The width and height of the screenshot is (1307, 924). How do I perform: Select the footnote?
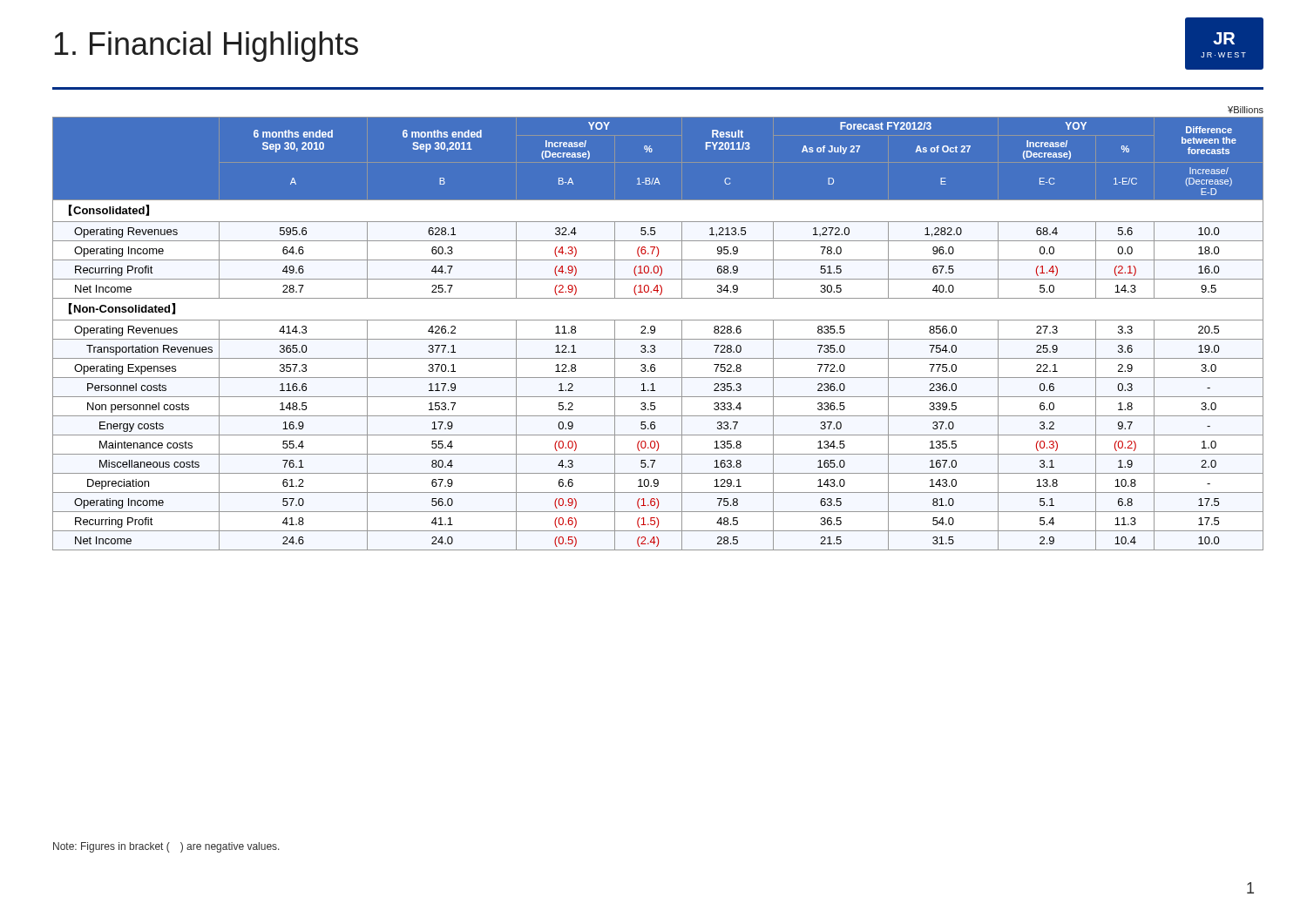tap(166, 846)
